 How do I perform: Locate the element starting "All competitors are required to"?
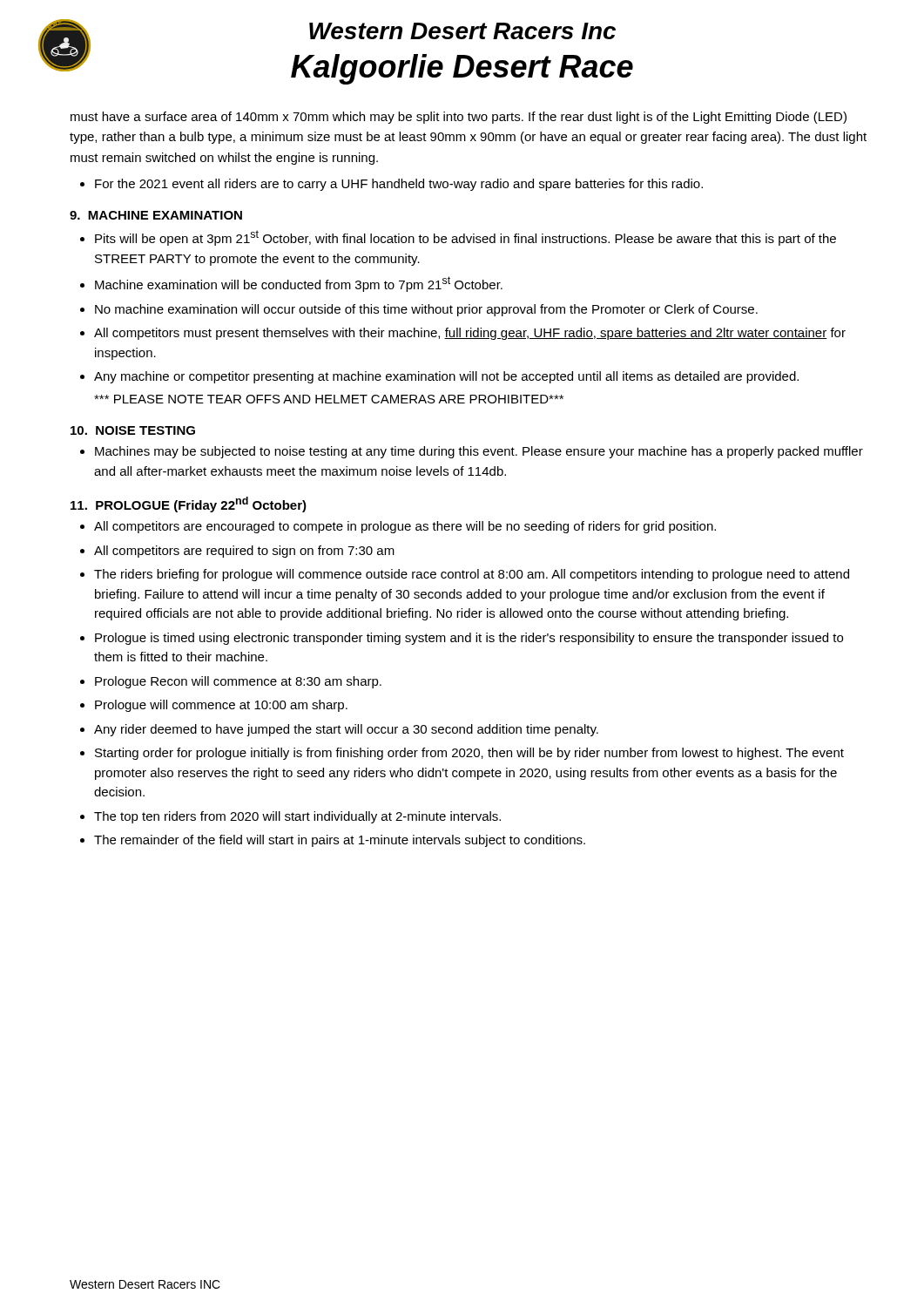[x=237, y=552]
